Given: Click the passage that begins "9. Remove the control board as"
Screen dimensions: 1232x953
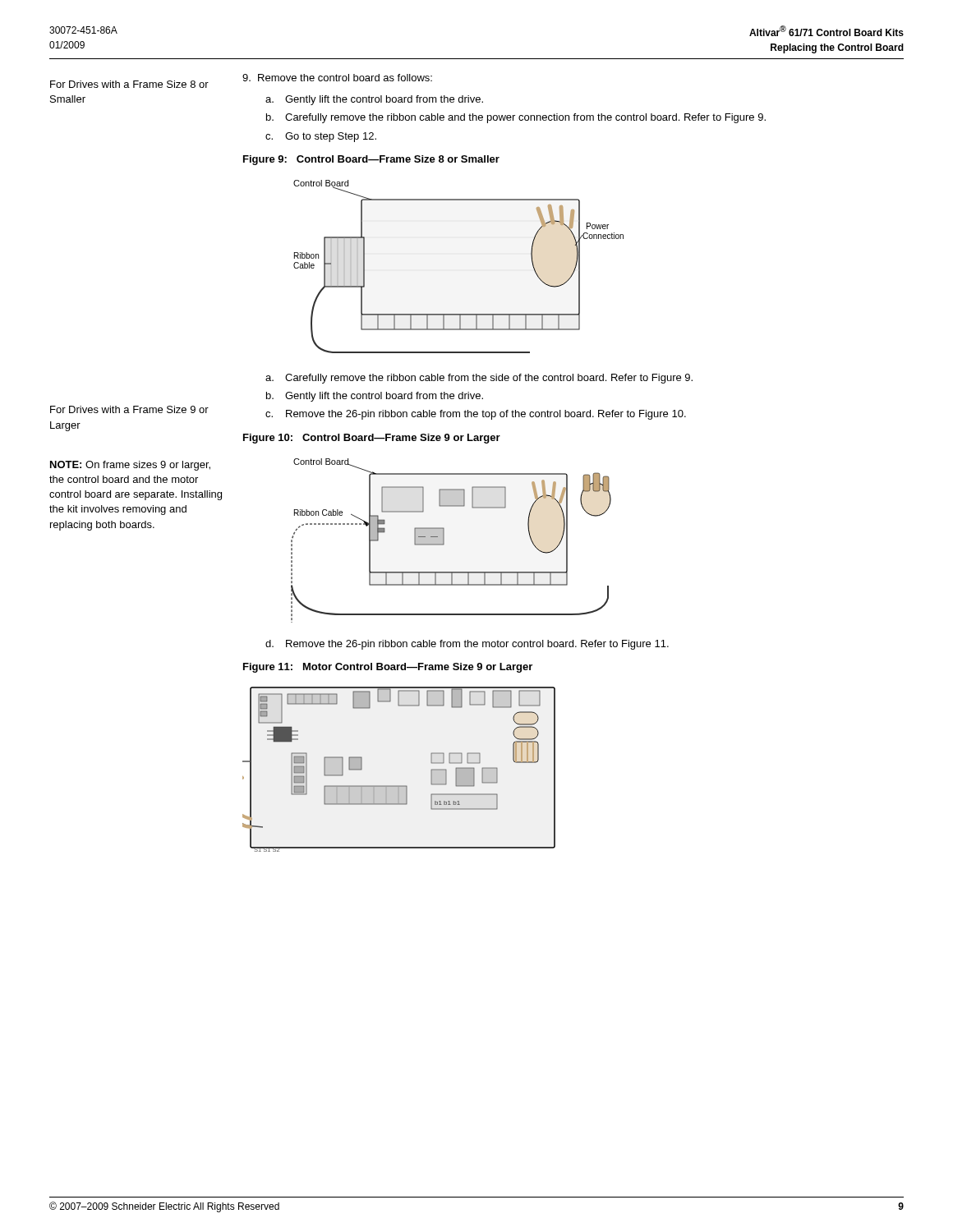Looking at the screenshot, I should pyautogui.click(x=338, y=78).
